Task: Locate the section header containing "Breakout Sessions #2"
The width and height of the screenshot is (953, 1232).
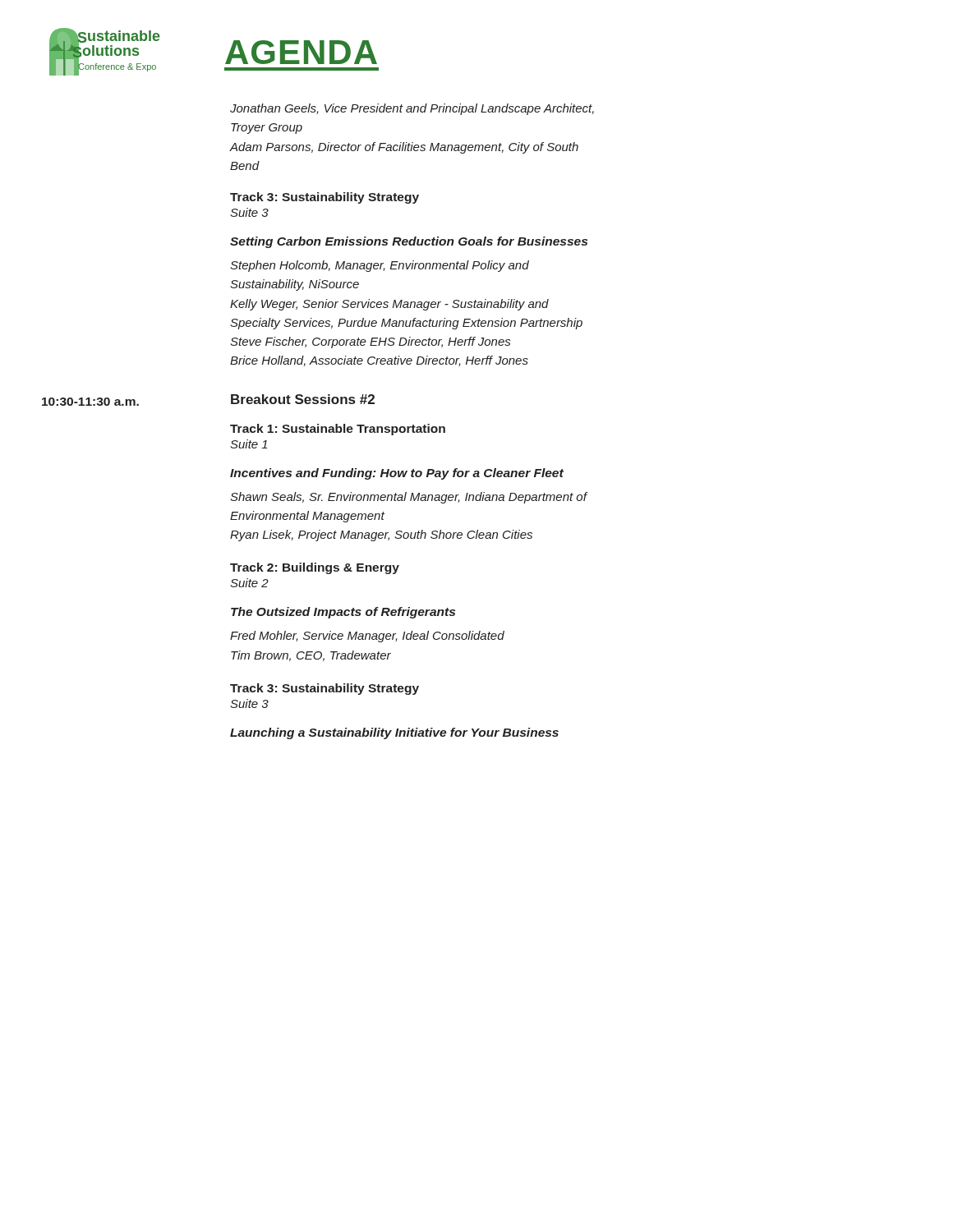Action: 303,399
